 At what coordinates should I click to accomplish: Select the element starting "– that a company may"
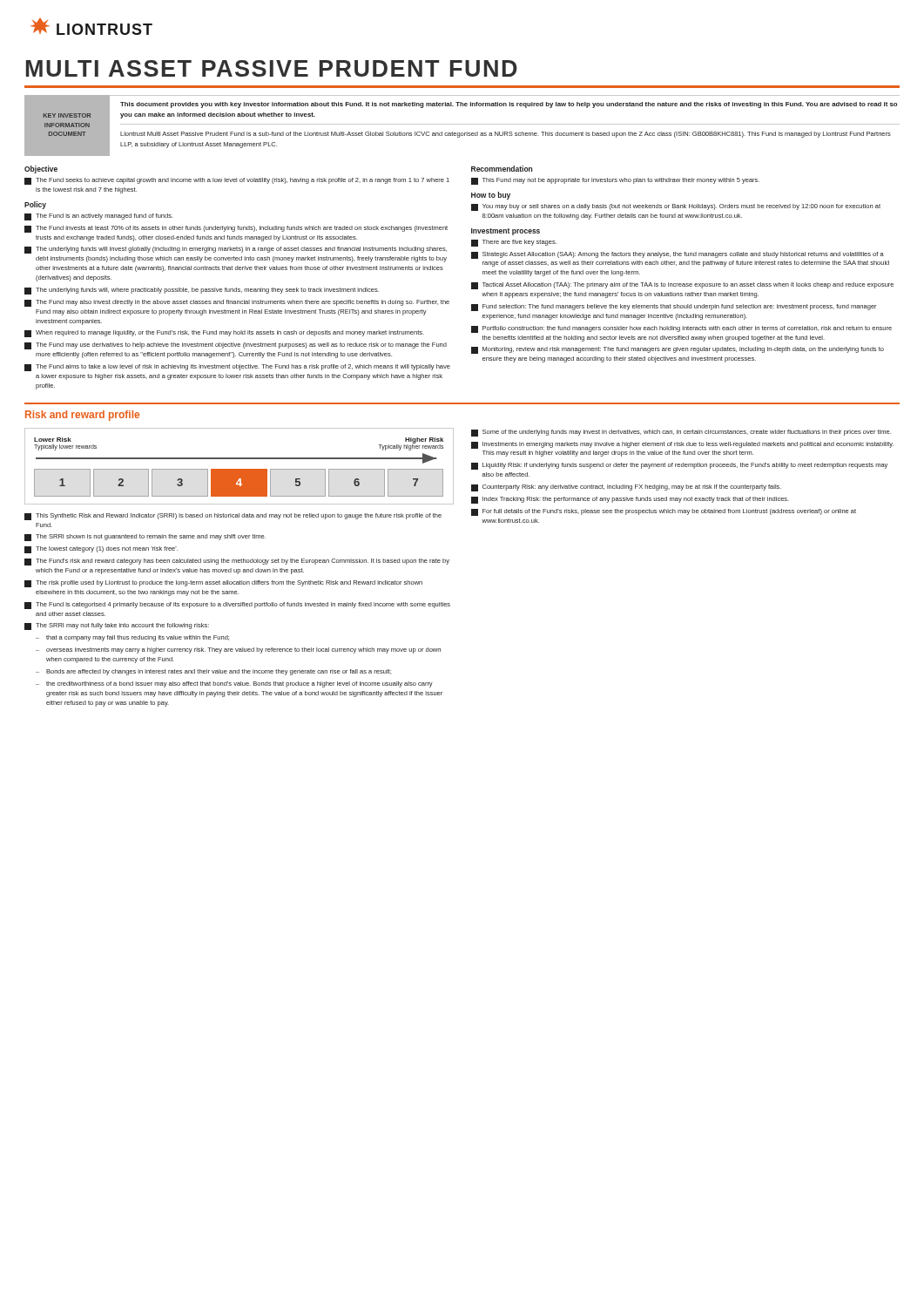pos(133,638)
